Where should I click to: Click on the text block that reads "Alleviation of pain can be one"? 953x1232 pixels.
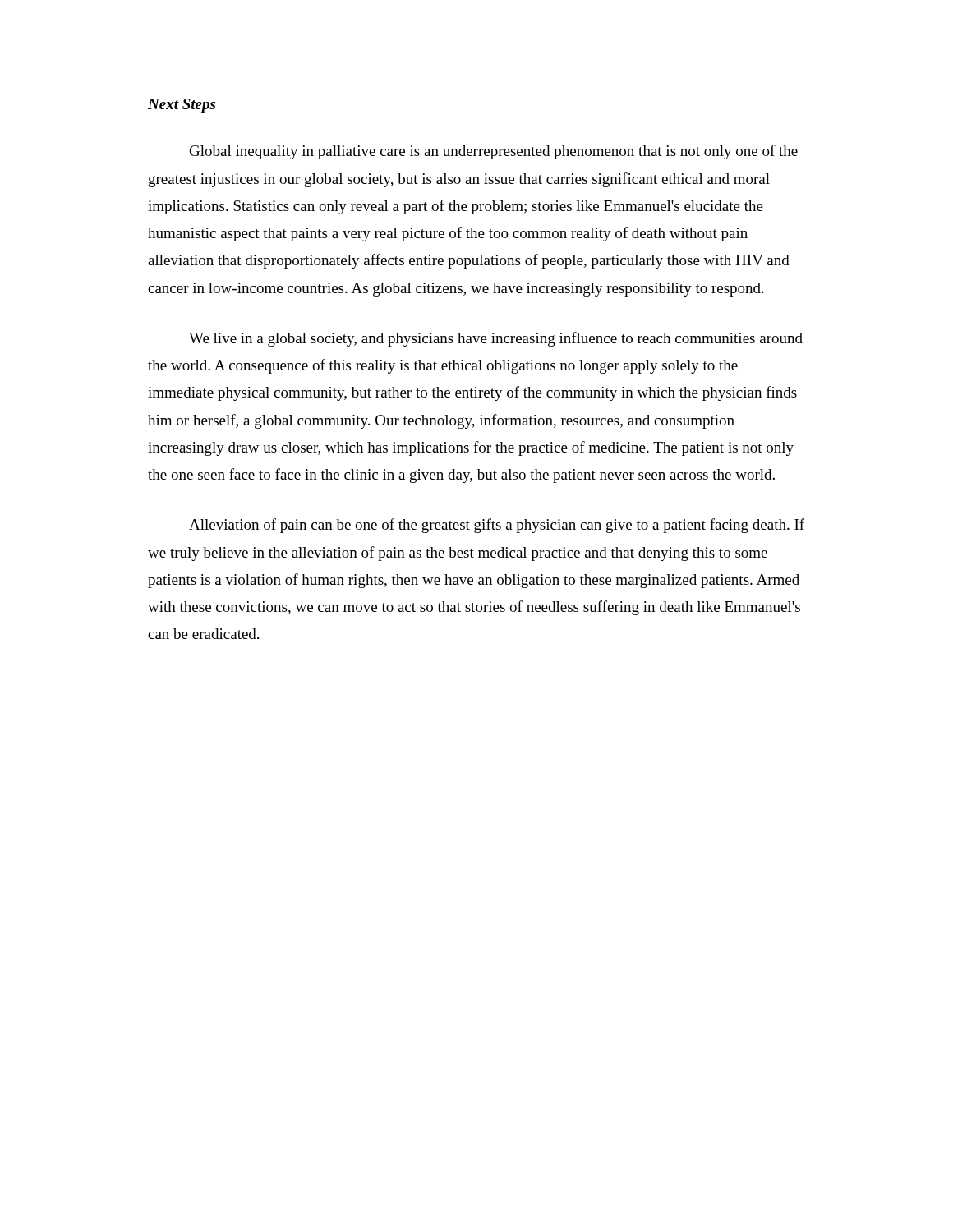(476, 579)
